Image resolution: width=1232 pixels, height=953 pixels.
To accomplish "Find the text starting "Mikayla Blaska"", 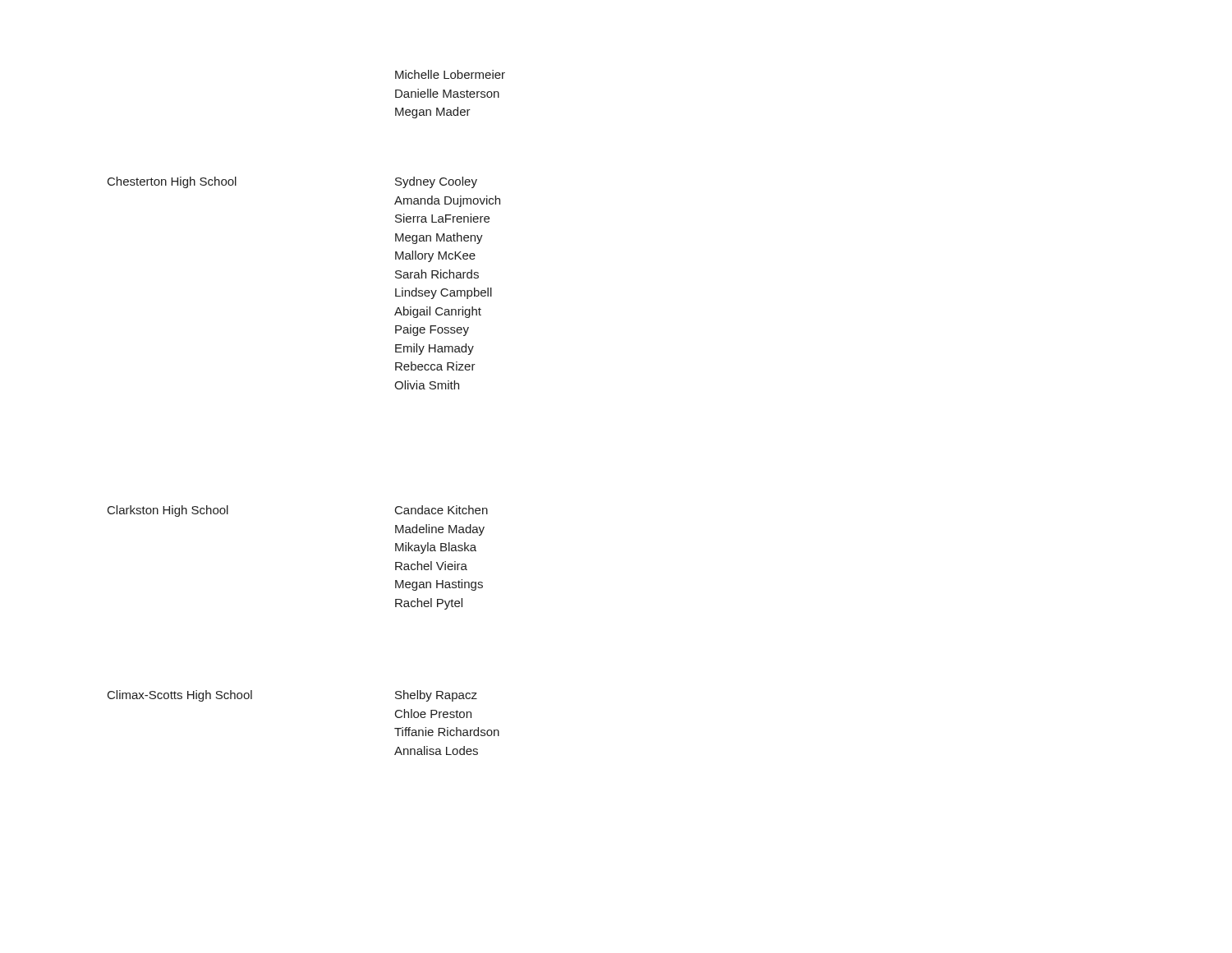I will [435, 547].
